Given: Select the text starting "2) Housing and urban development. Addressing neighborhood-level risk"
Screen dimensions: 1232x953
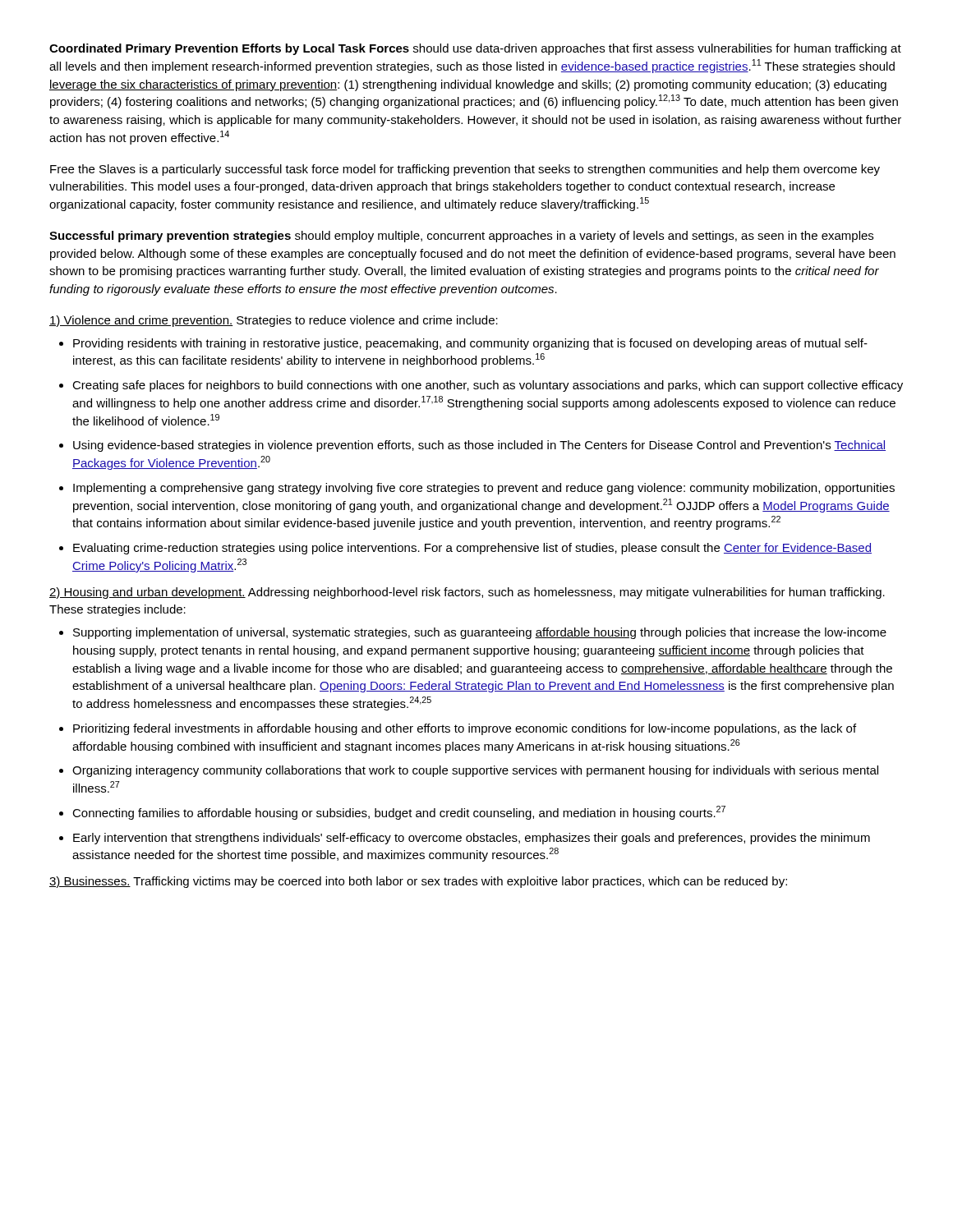Looking at the screenshot, I should 467,600.
